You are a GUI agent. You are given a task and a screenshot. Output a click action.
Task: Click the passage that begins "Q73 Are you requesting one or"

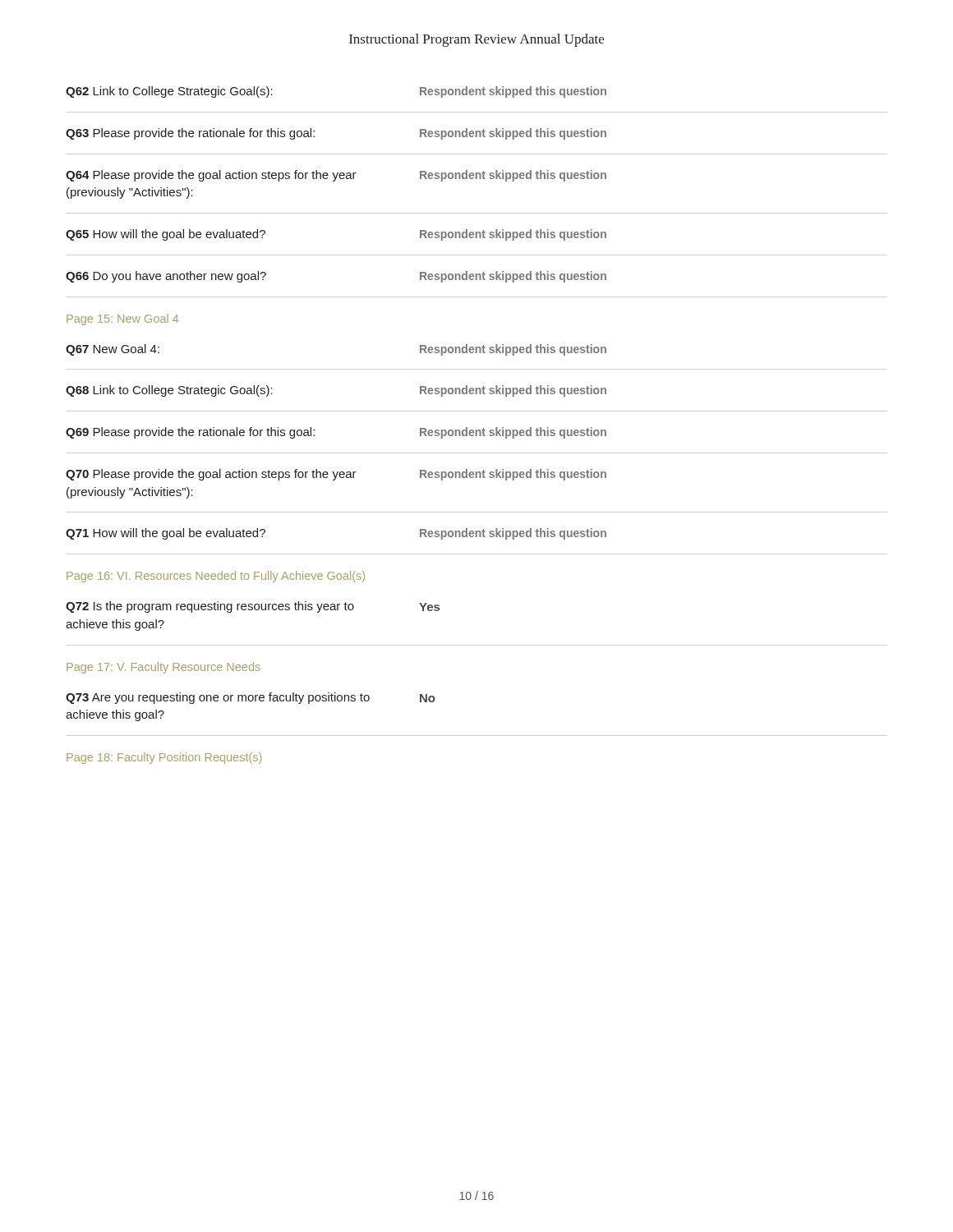(251, 698)
